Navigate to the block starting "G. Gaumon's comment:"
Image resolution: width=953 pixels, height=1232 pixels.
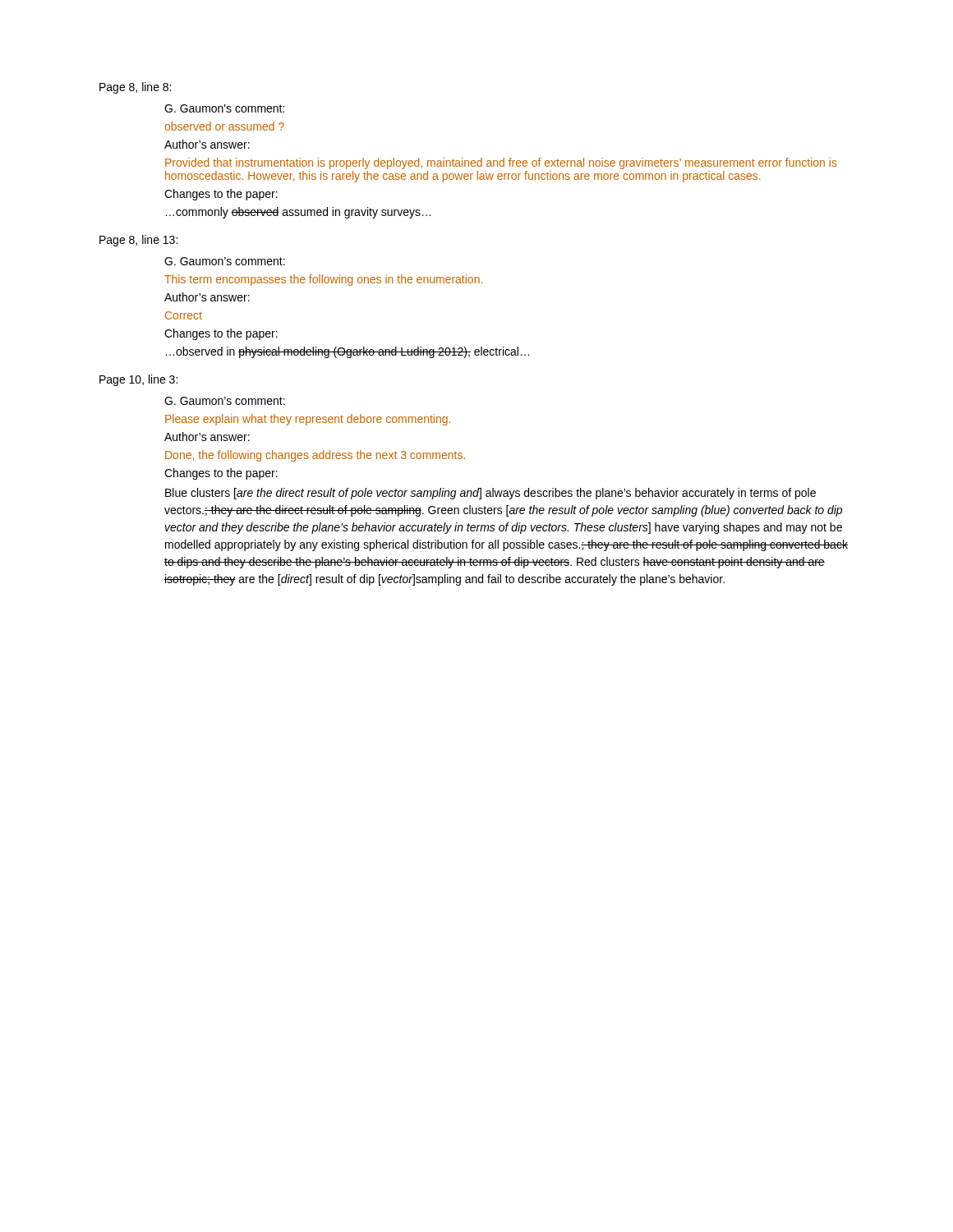225,108
